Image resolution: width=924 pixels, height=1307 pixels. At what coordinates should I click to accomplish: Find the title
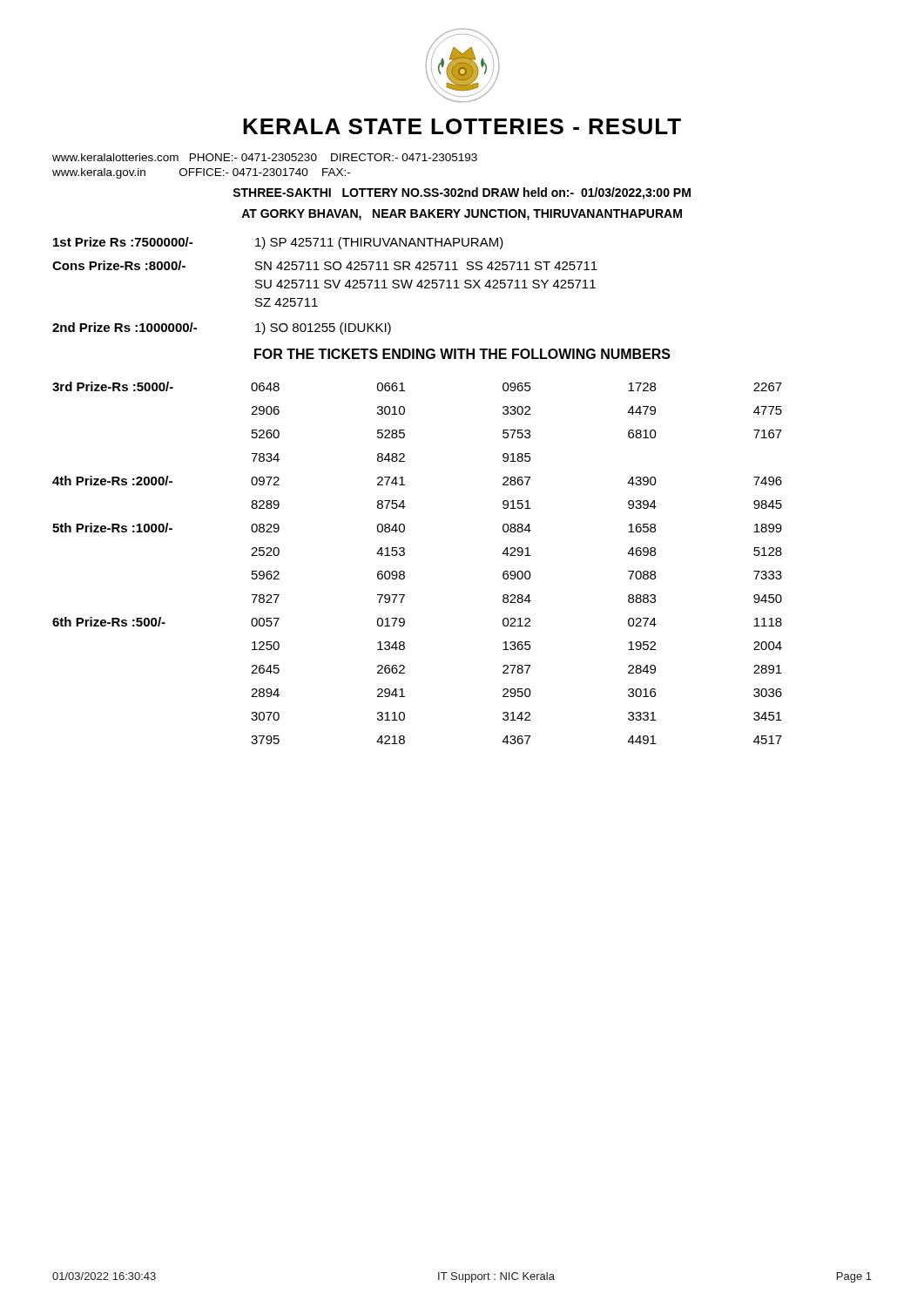pyautogui.click(x=462, y=126)
